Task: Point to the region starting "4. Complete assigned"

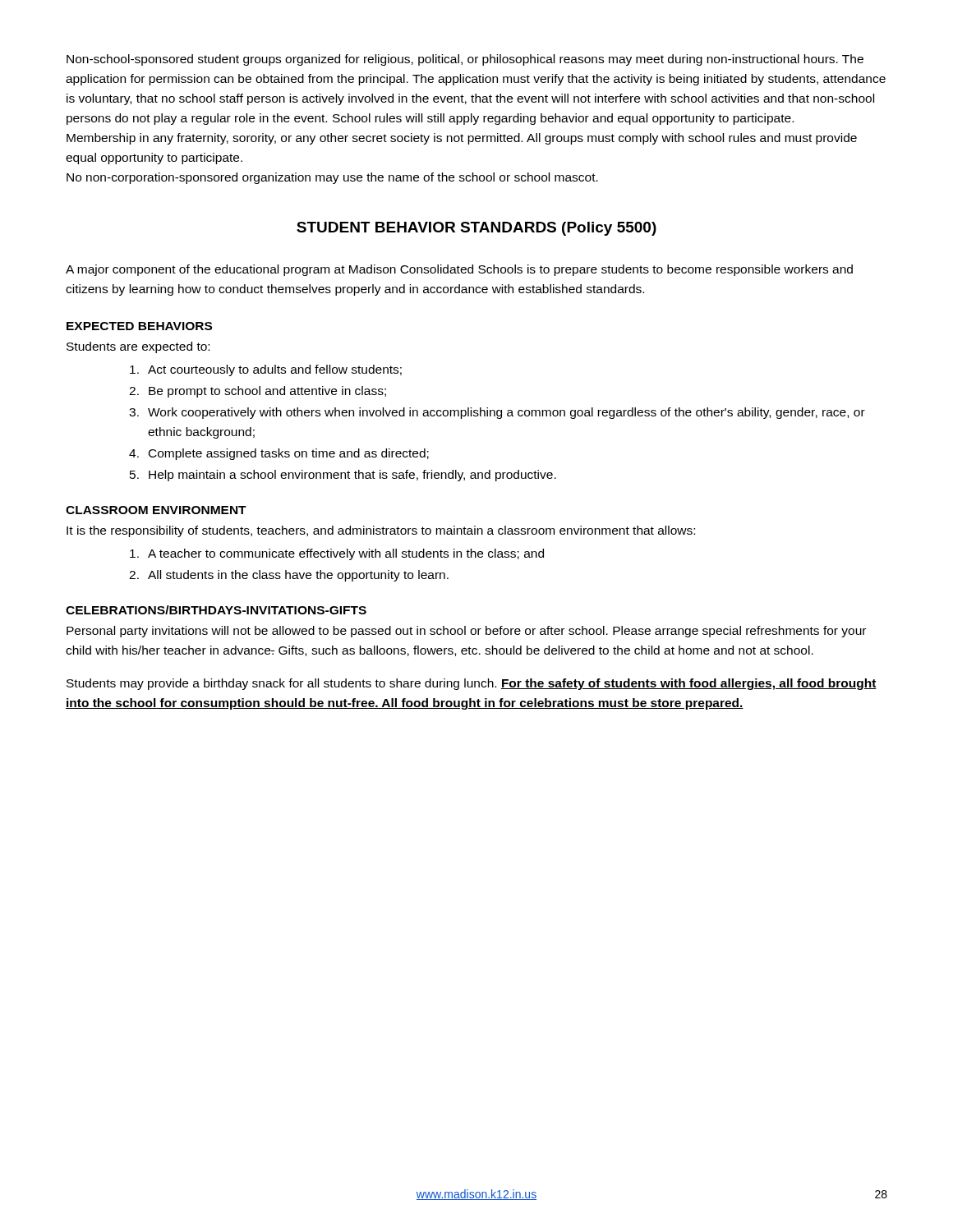Action: (x=279, y=454)
